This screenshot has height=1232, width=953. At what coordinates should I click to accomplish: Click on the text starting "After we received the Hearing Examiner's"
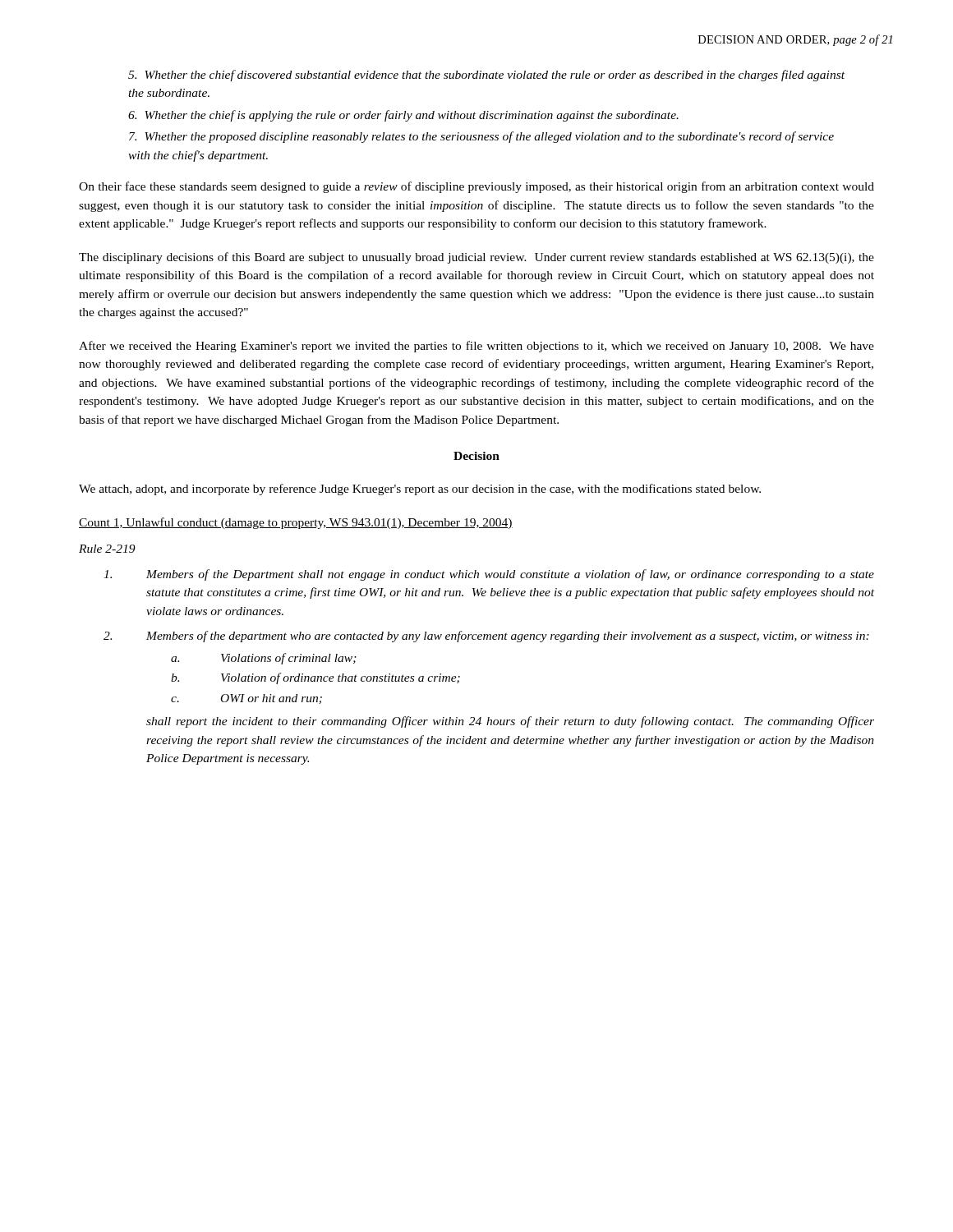476,382
